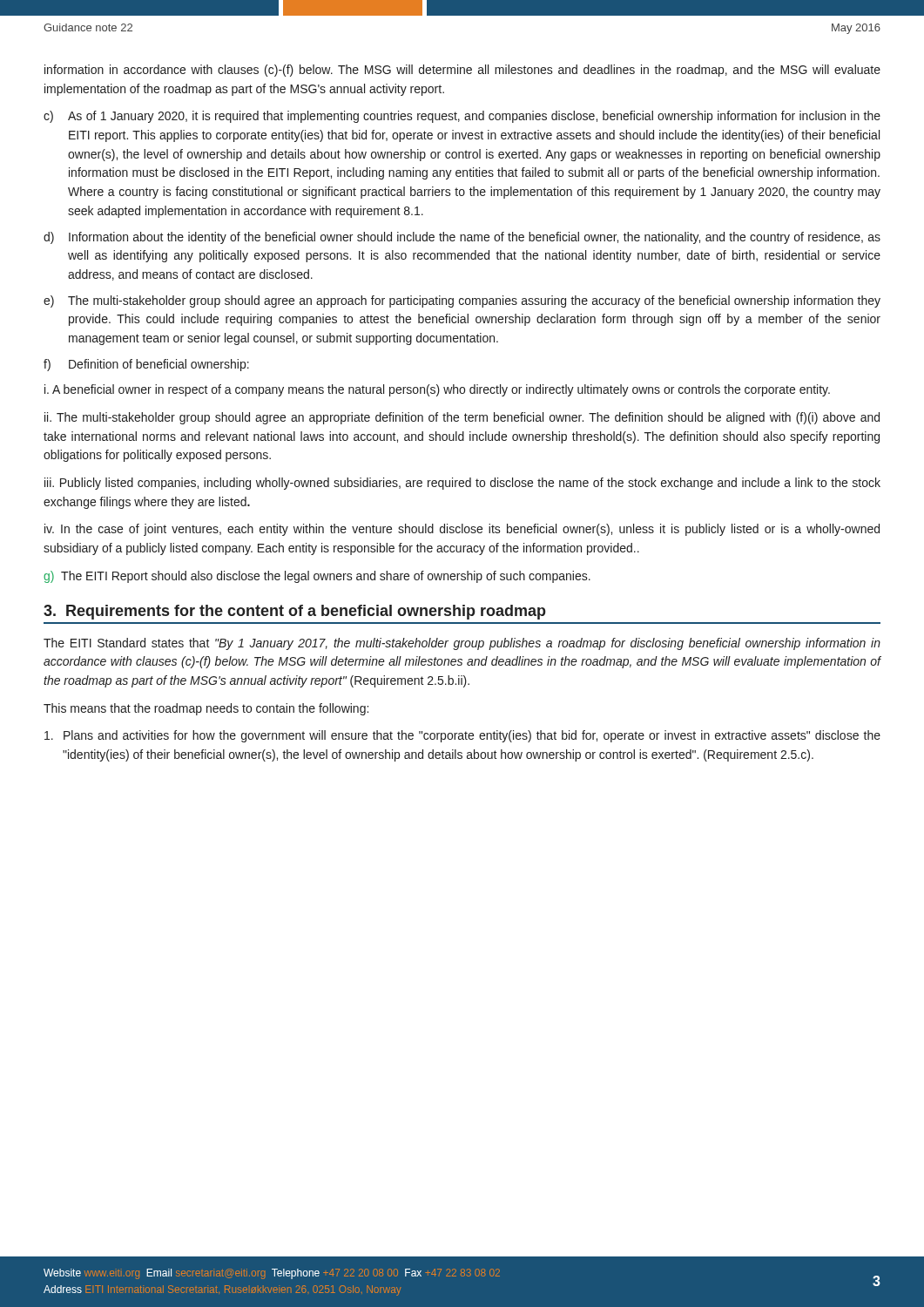The image size is (924, 1307).
Task: Locate the text block starting "Plans and activities"
Action: [462, 746]
